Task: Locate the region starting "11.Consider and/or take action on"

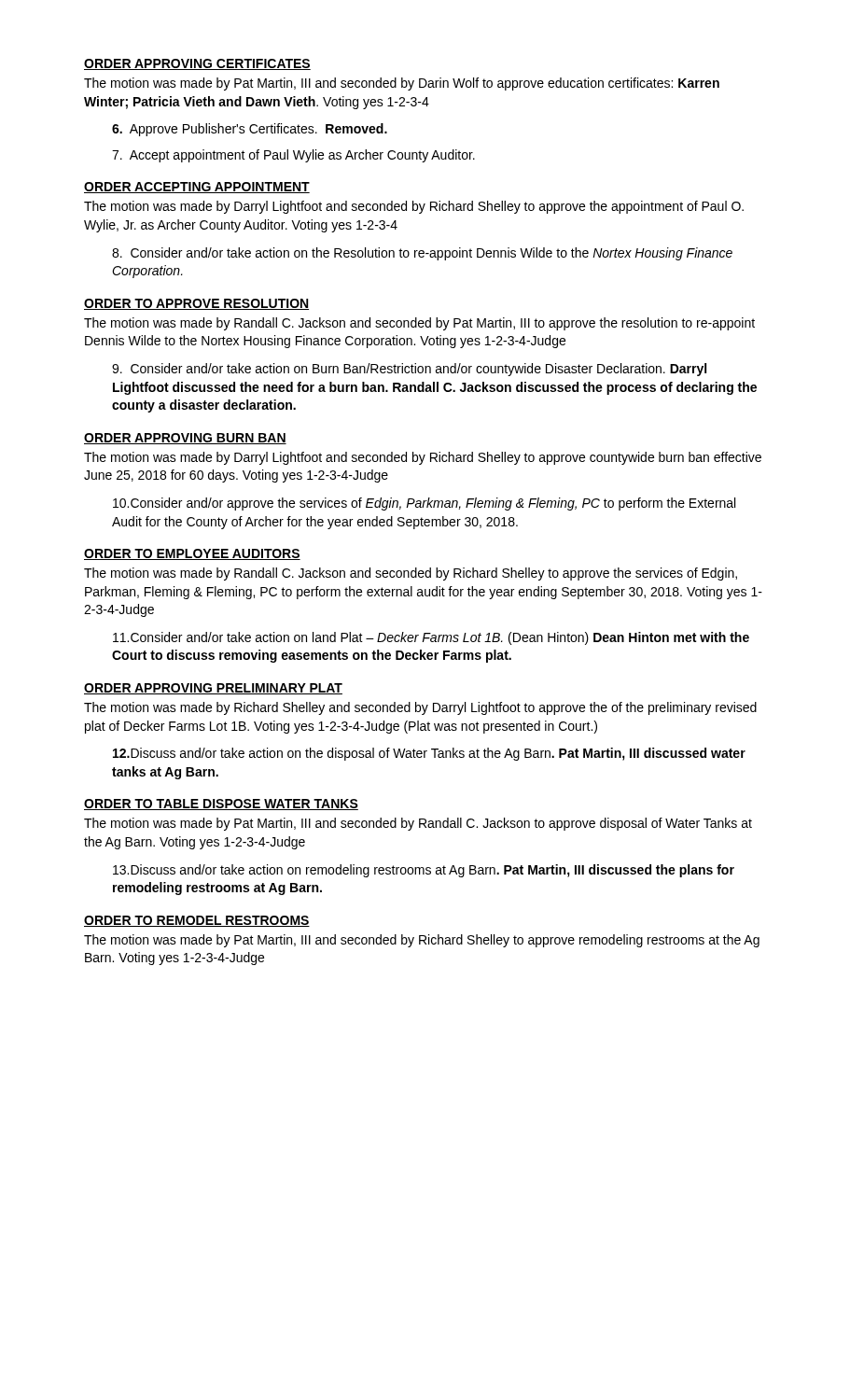Action: [431, 646]
